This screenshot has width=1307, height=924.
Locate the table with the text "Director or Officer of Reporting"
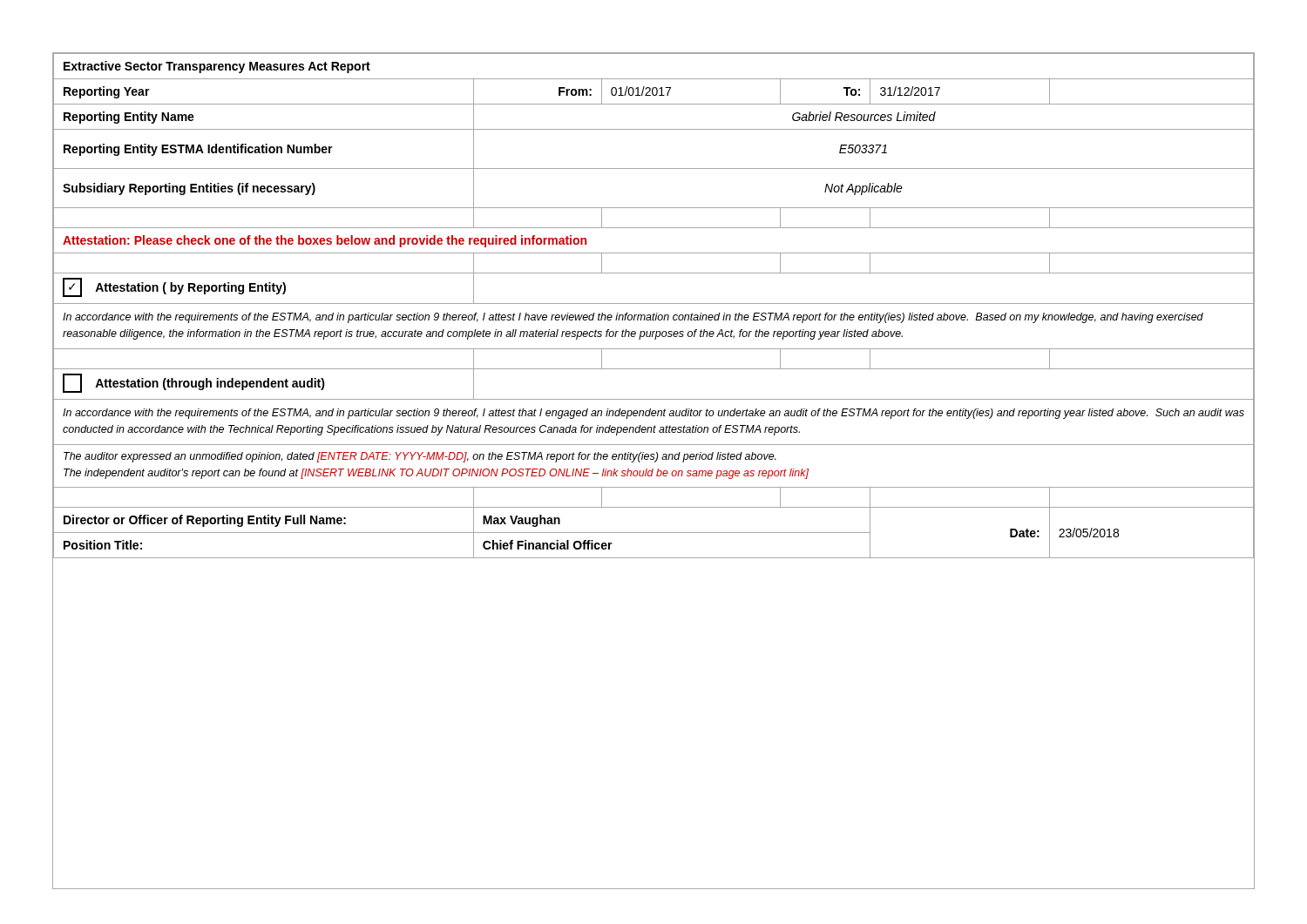click(x=654, y=520)
